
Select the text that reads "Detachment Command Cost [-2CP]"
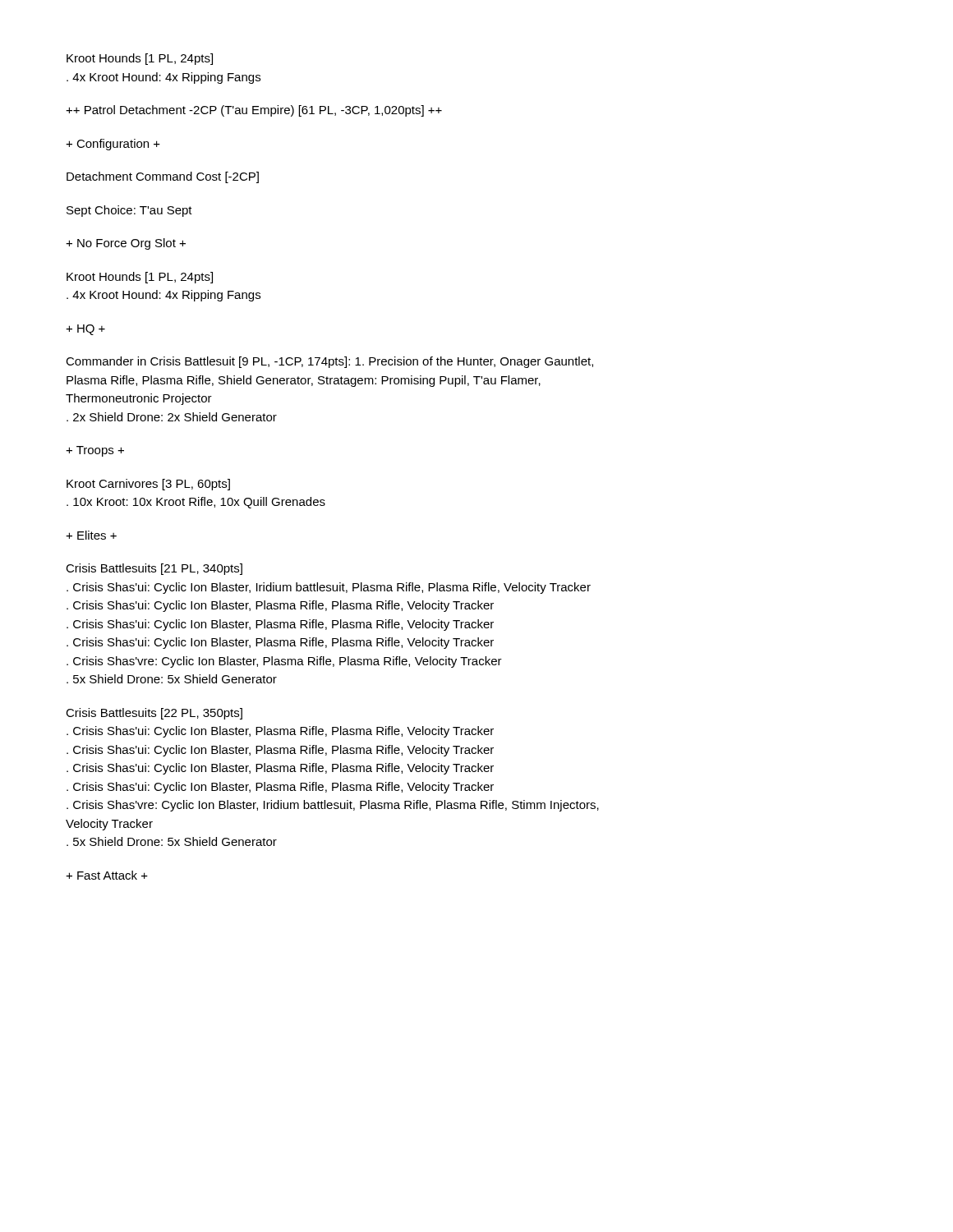coord(163,176)
